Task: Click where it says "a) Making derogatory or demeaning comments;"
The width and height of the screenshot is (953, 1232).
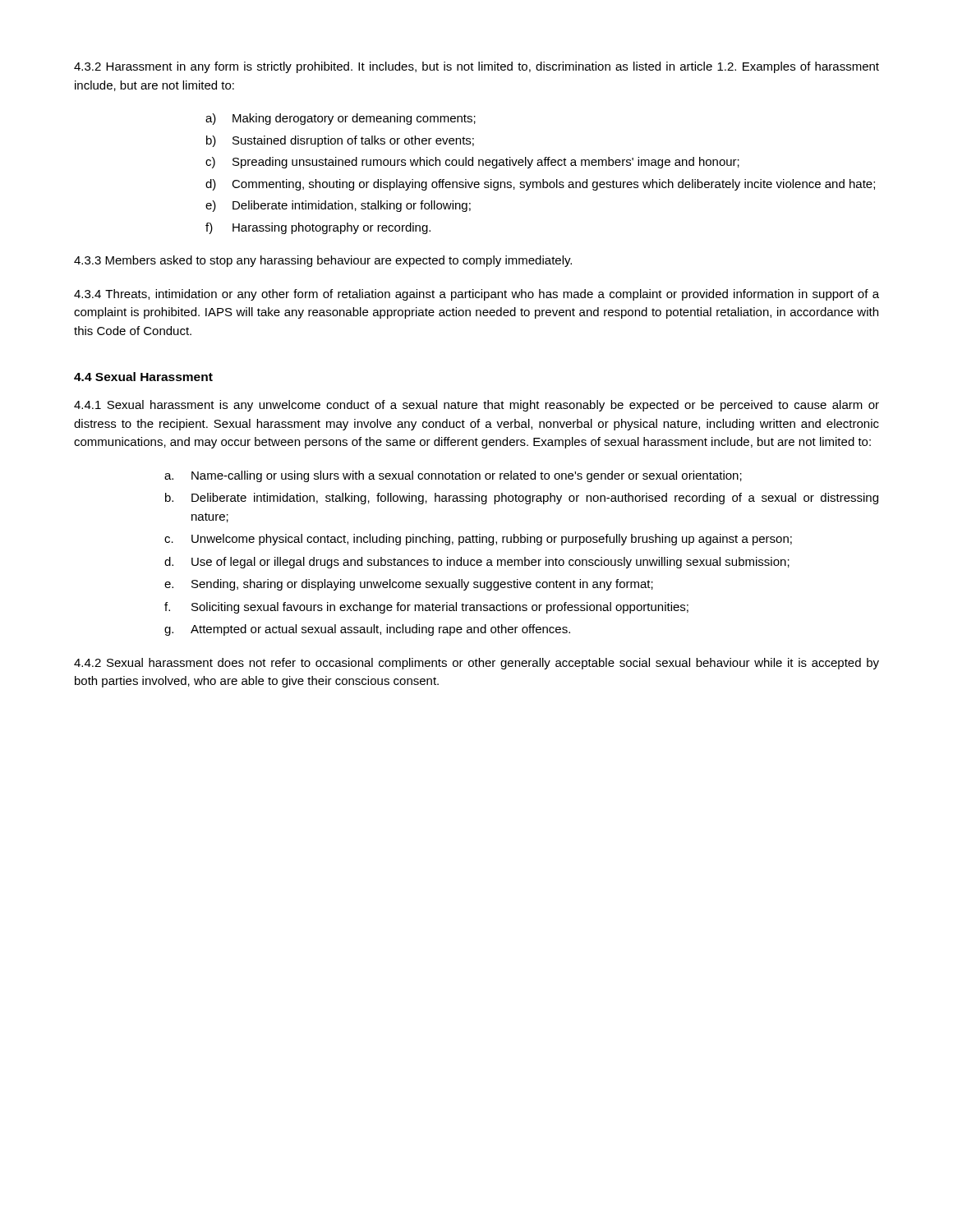Action: click(x=341, y=119)
